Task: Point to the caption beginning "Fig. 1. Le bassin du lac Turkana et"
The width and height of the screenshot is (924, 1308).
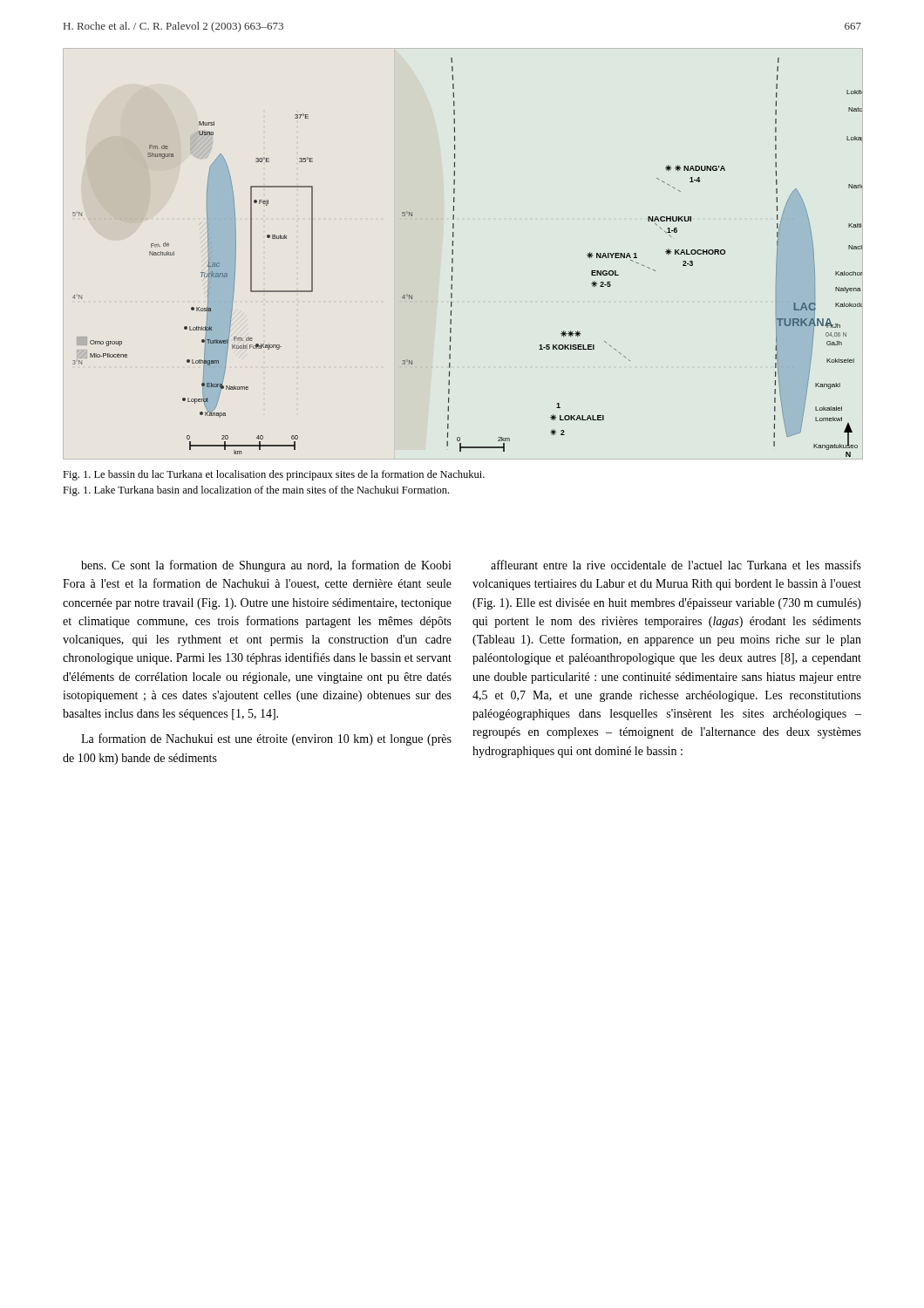Action: 274,482
